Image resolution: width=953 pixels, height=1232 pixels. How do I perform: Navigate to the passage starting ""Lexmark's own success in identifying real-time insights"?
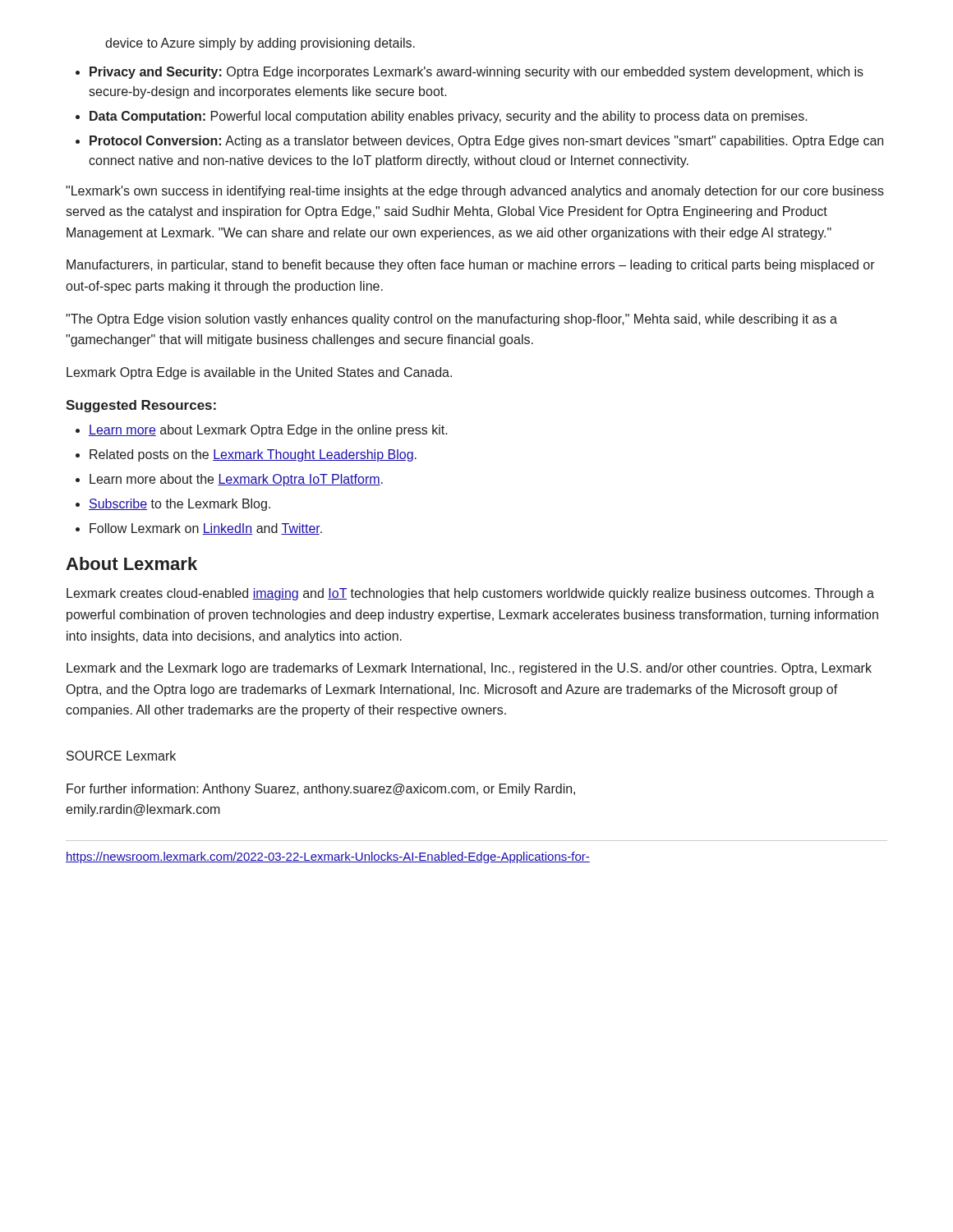pos(476,212)
